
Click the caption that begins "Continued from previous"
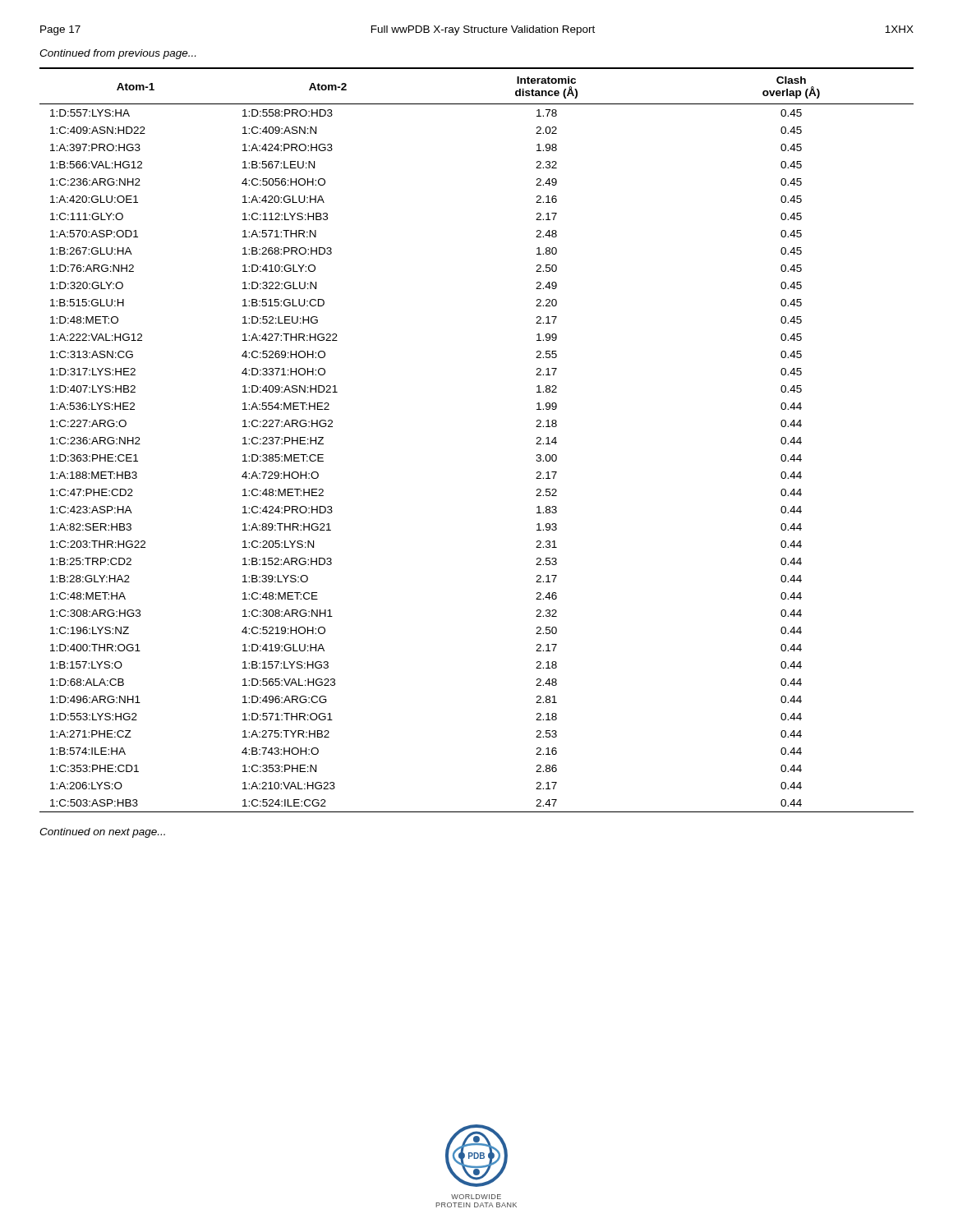[x=118, y=53]
